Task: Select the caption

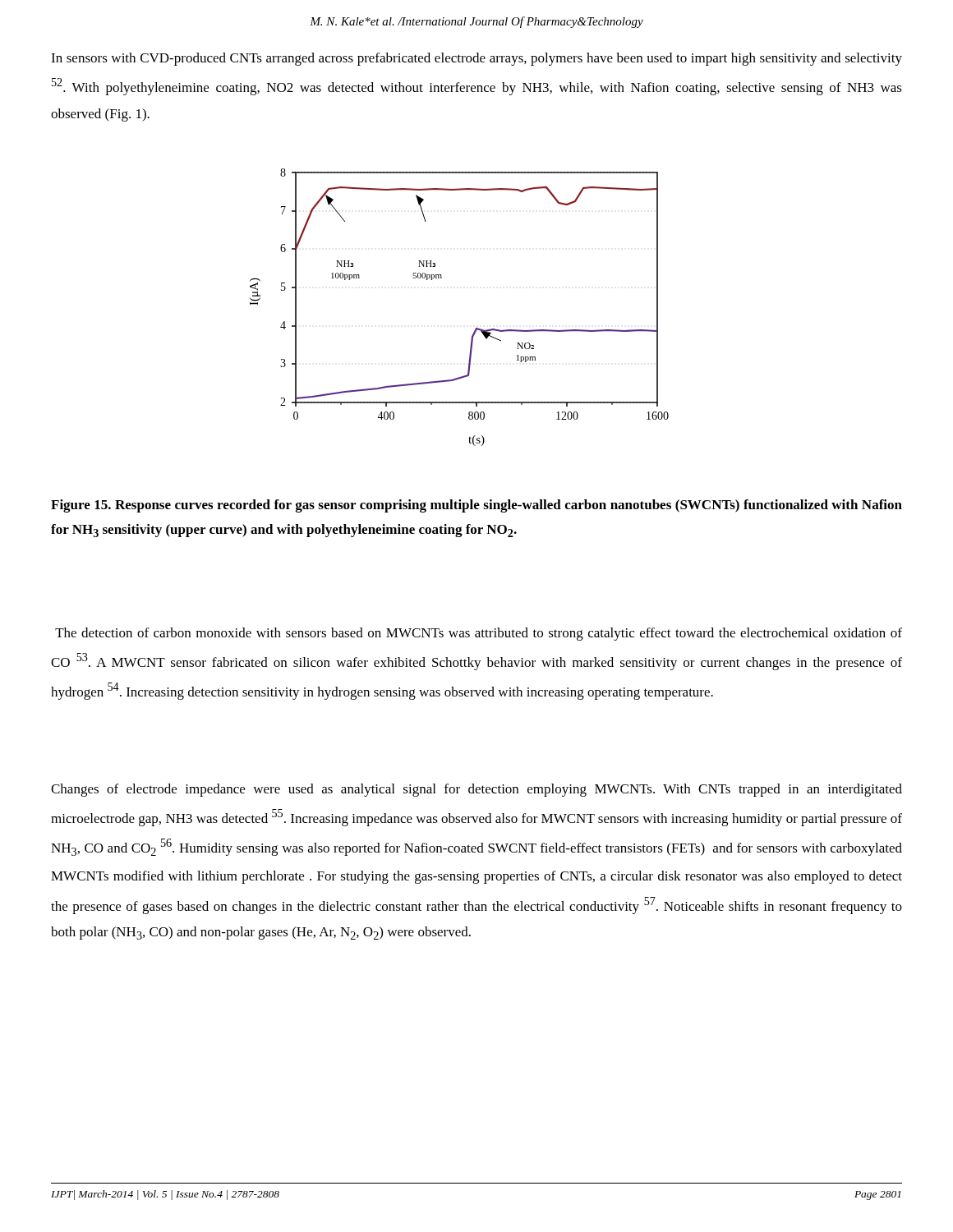Action: (x=476, y=518)
